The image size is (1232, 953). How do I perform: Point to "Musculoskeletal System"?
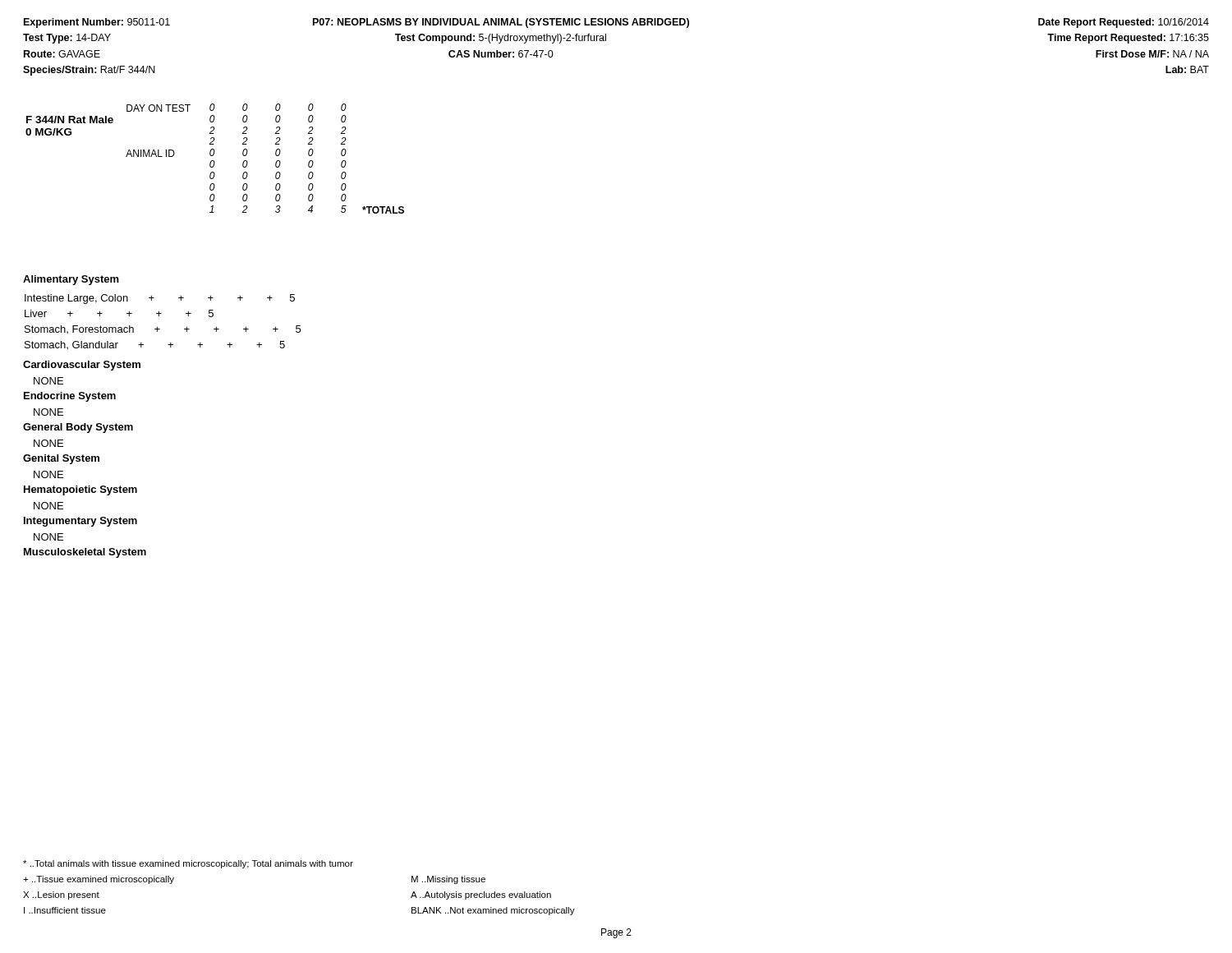click(x=85, y=552)
